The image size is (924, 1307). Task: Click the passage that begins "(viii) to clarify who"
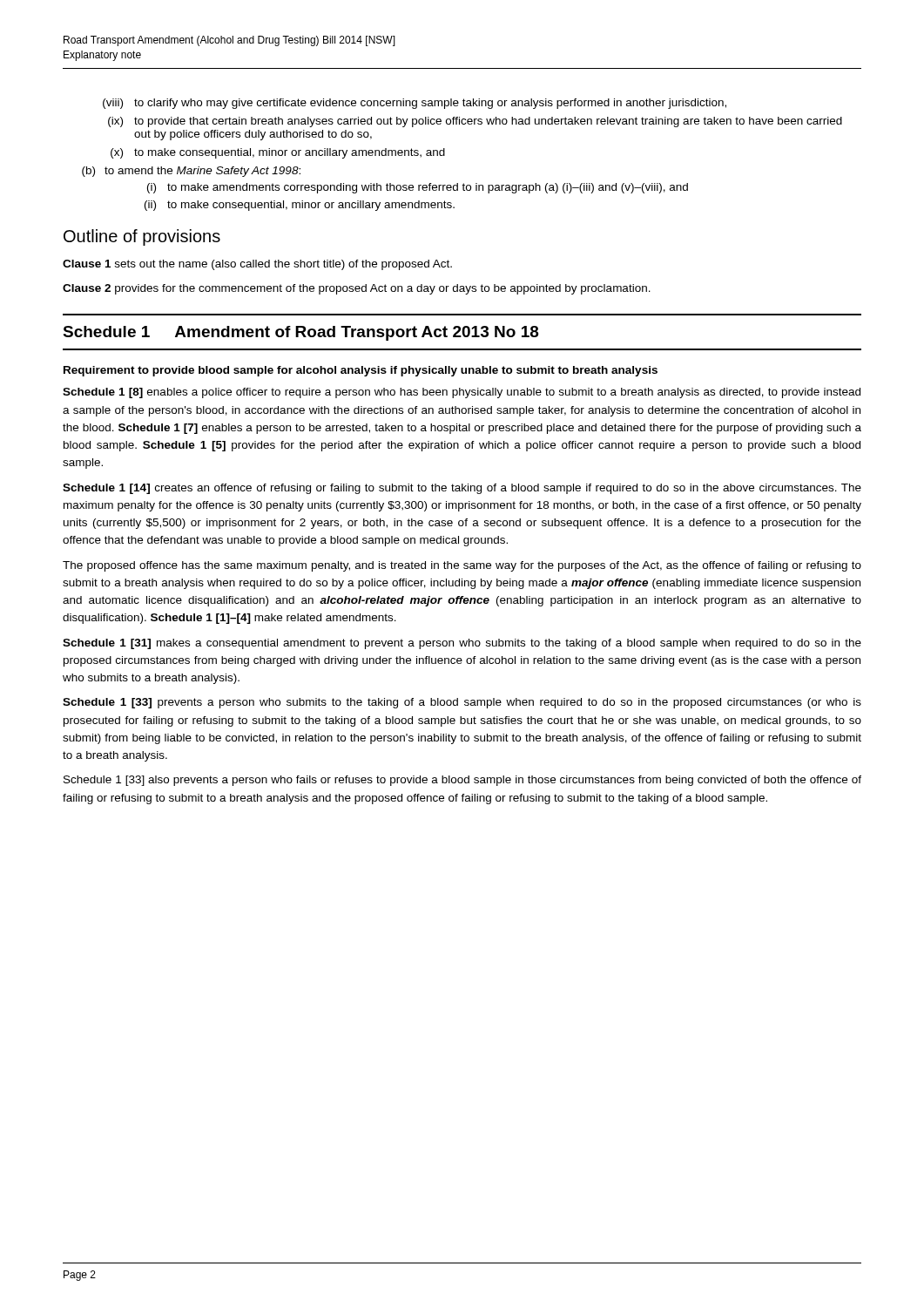click(395, 102)
